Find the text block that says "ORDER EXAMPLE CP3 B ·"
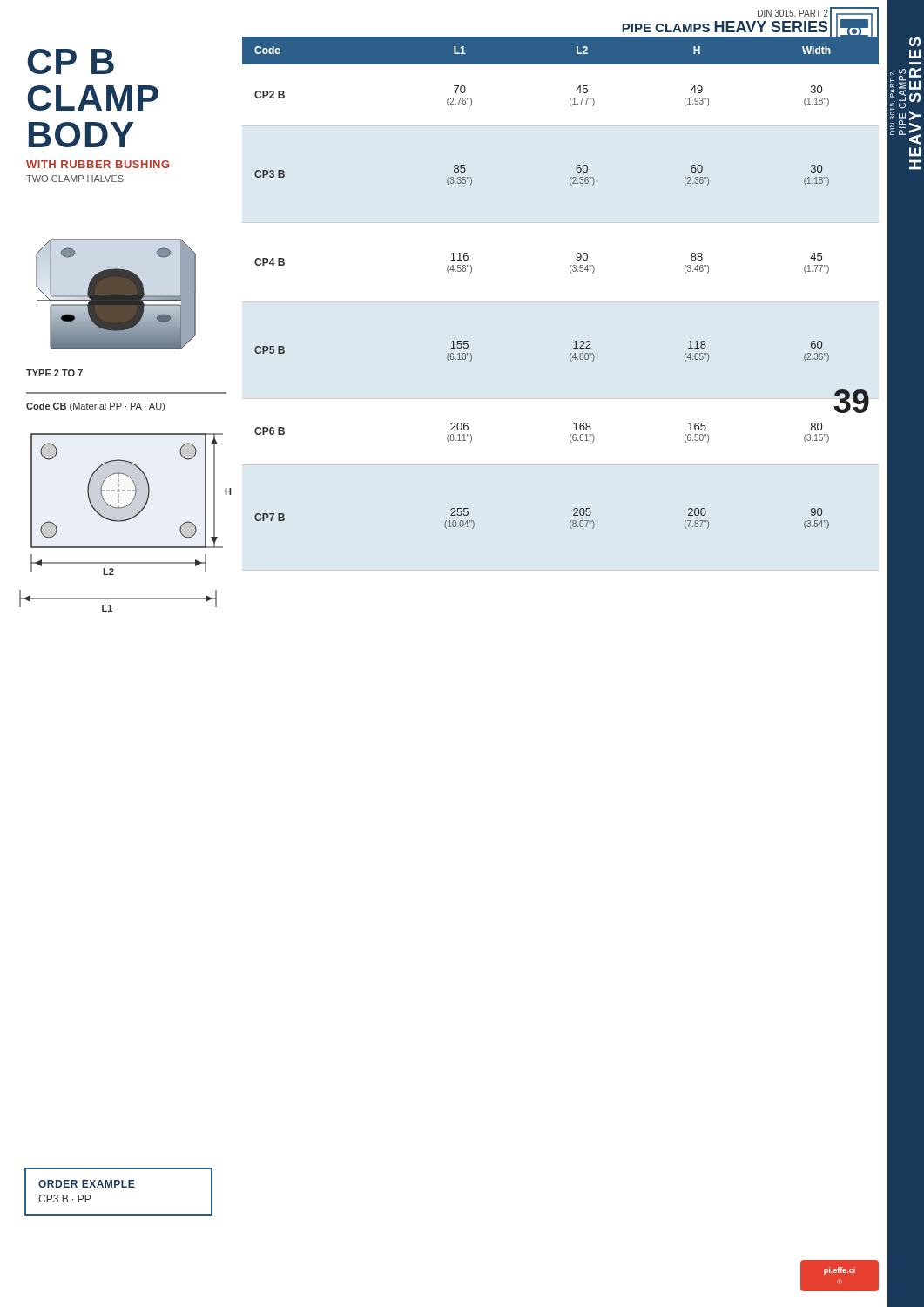This screenshot has height=1307, width=924. [117, 1192]
